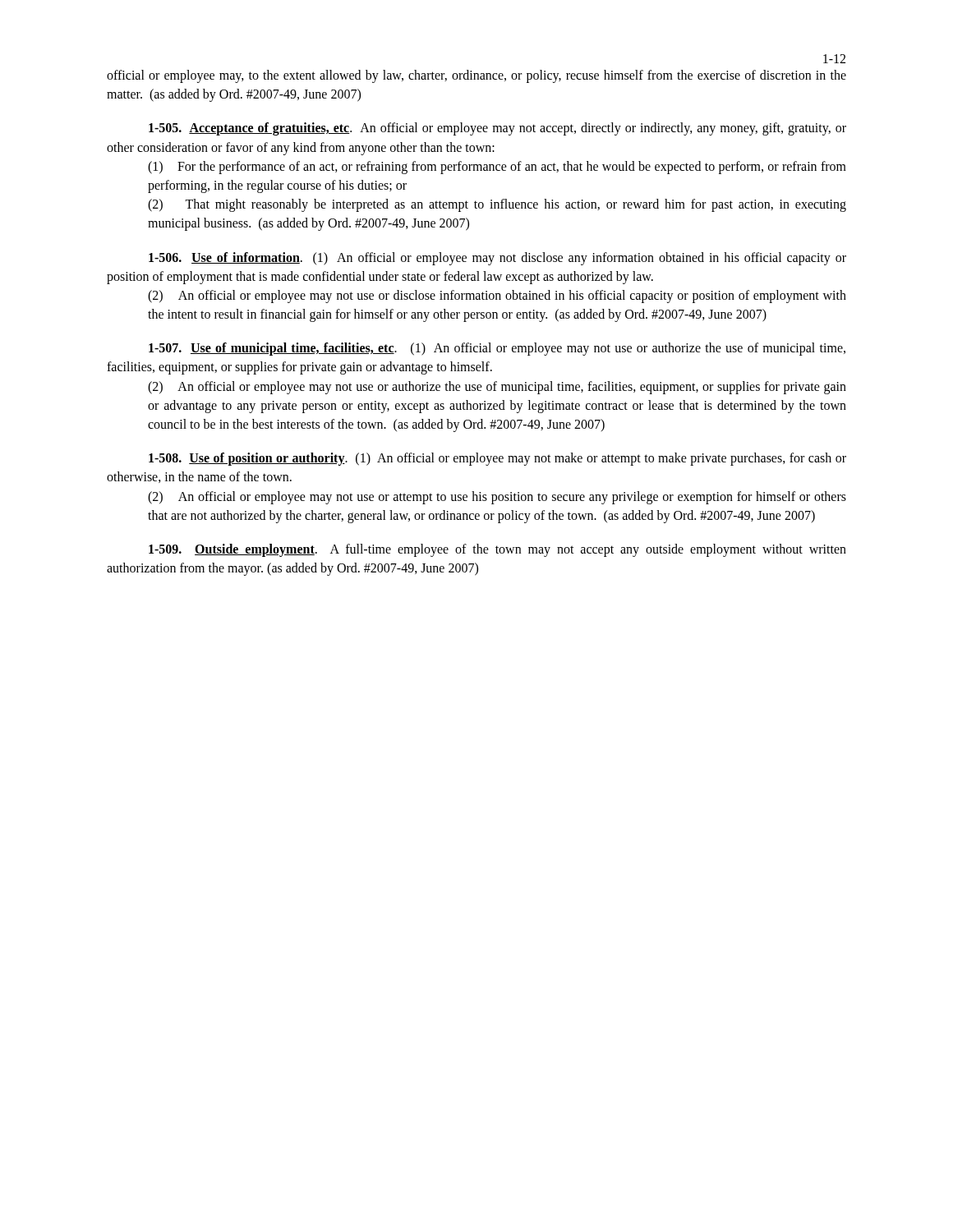Screen dimensions: 1232x953
Task: Find the text block starting "1-508. Use of position or authority. (1) An"
Action: pos(476,487)
